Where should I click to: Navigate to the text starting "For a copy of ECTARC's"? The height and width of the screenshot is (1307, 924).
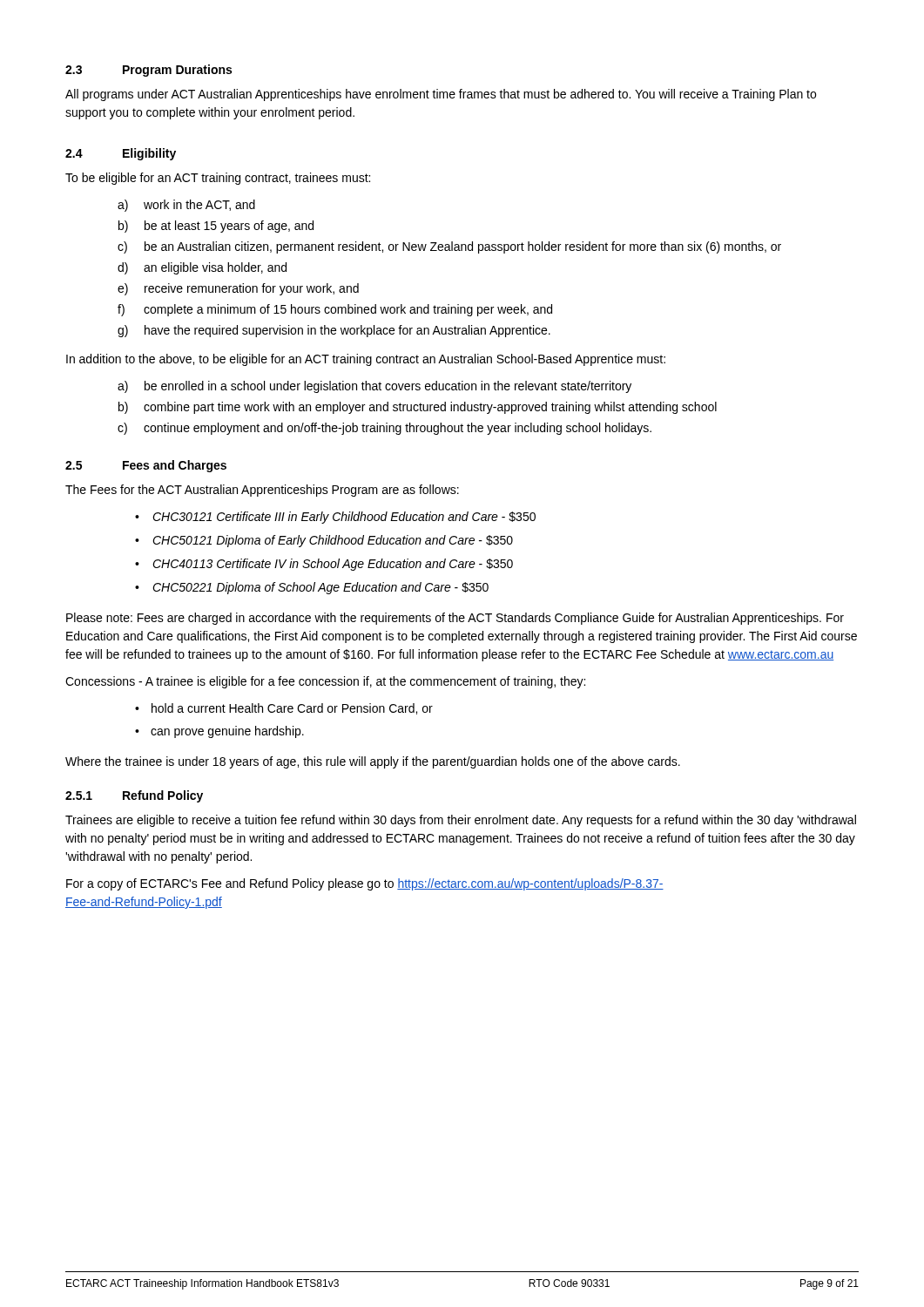point(364,893)
